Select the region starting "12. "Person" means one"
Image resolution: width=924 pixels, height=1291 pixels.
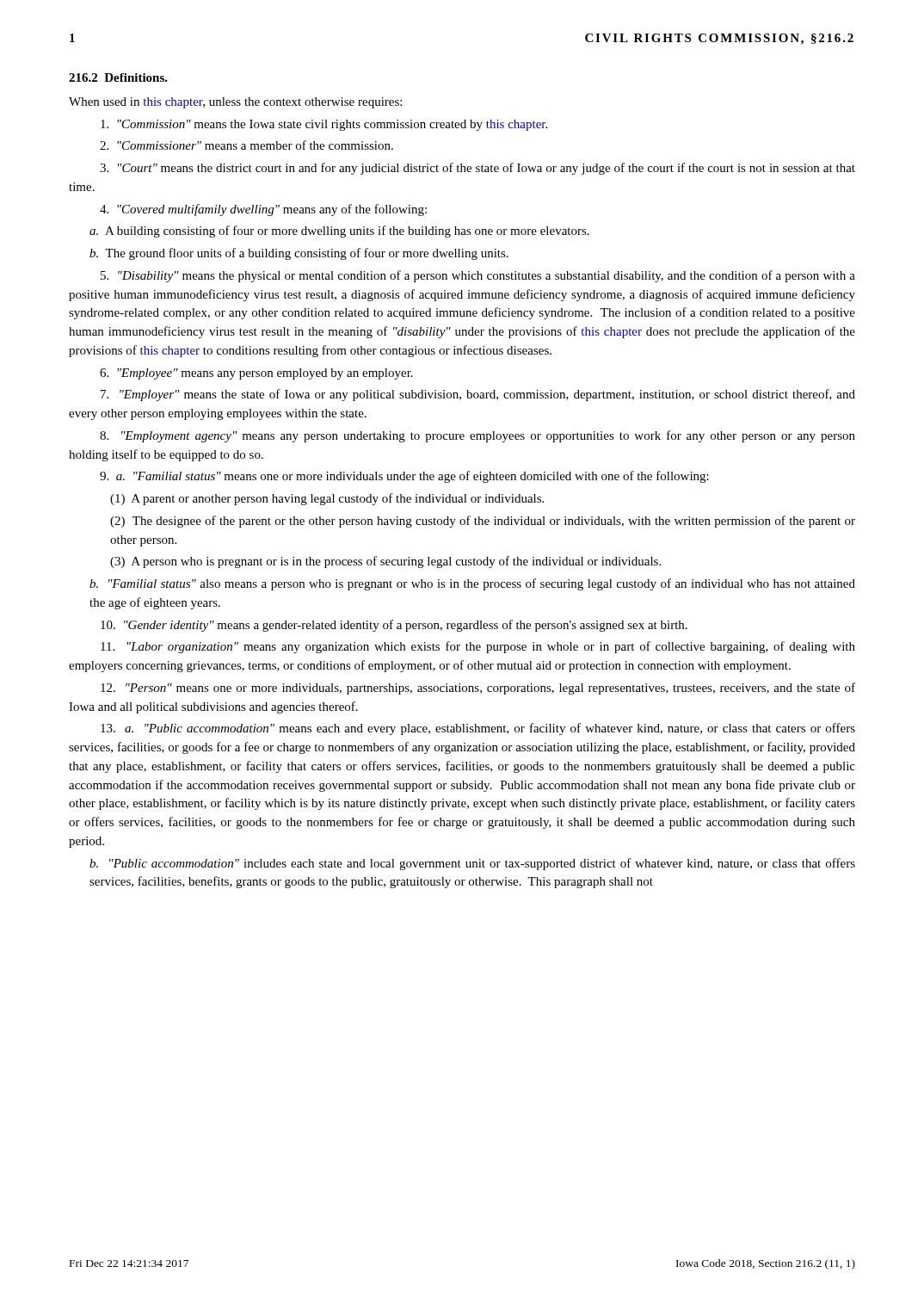point(462,697)
